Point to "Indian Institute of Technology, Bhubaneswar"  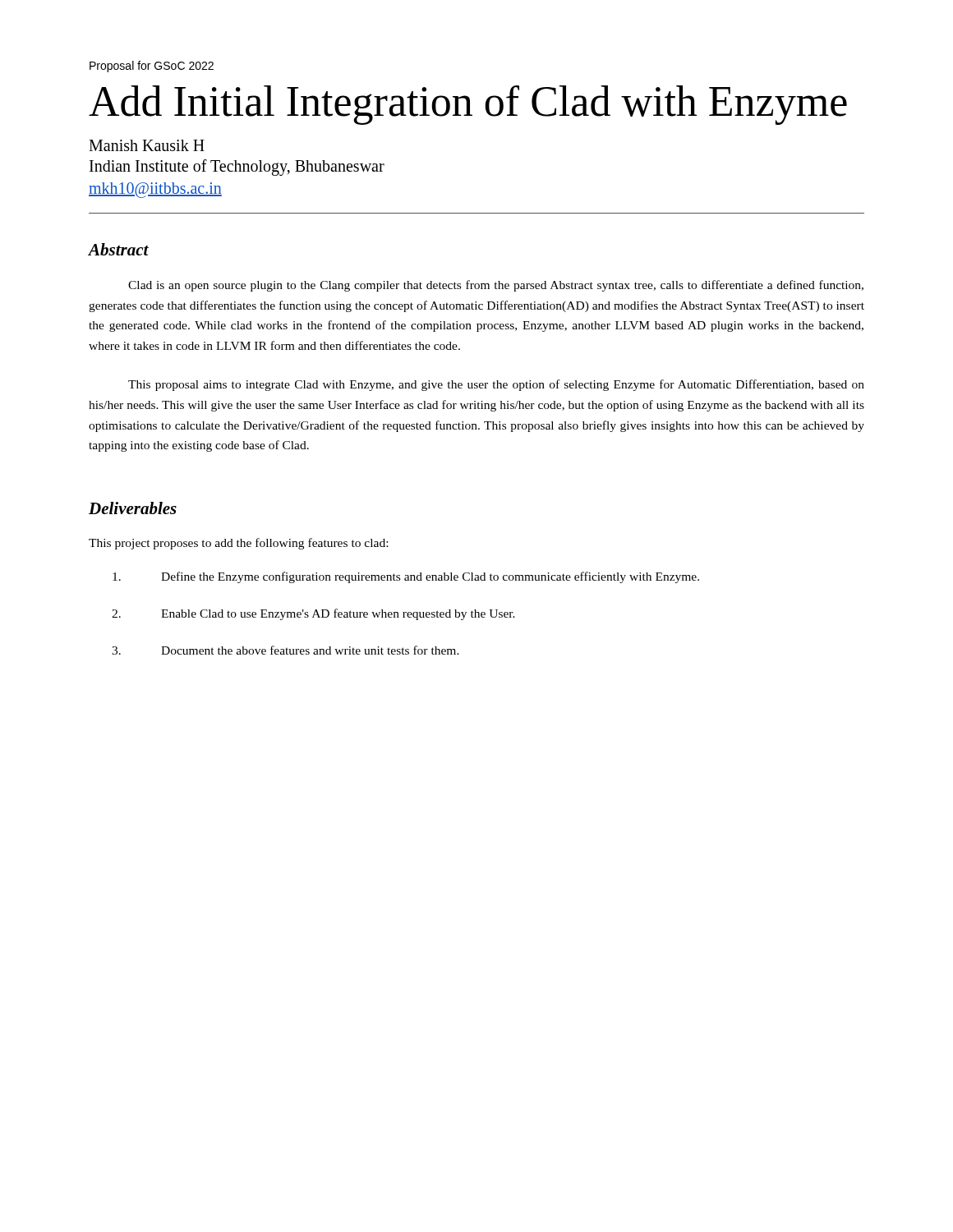tap(236, 166)
